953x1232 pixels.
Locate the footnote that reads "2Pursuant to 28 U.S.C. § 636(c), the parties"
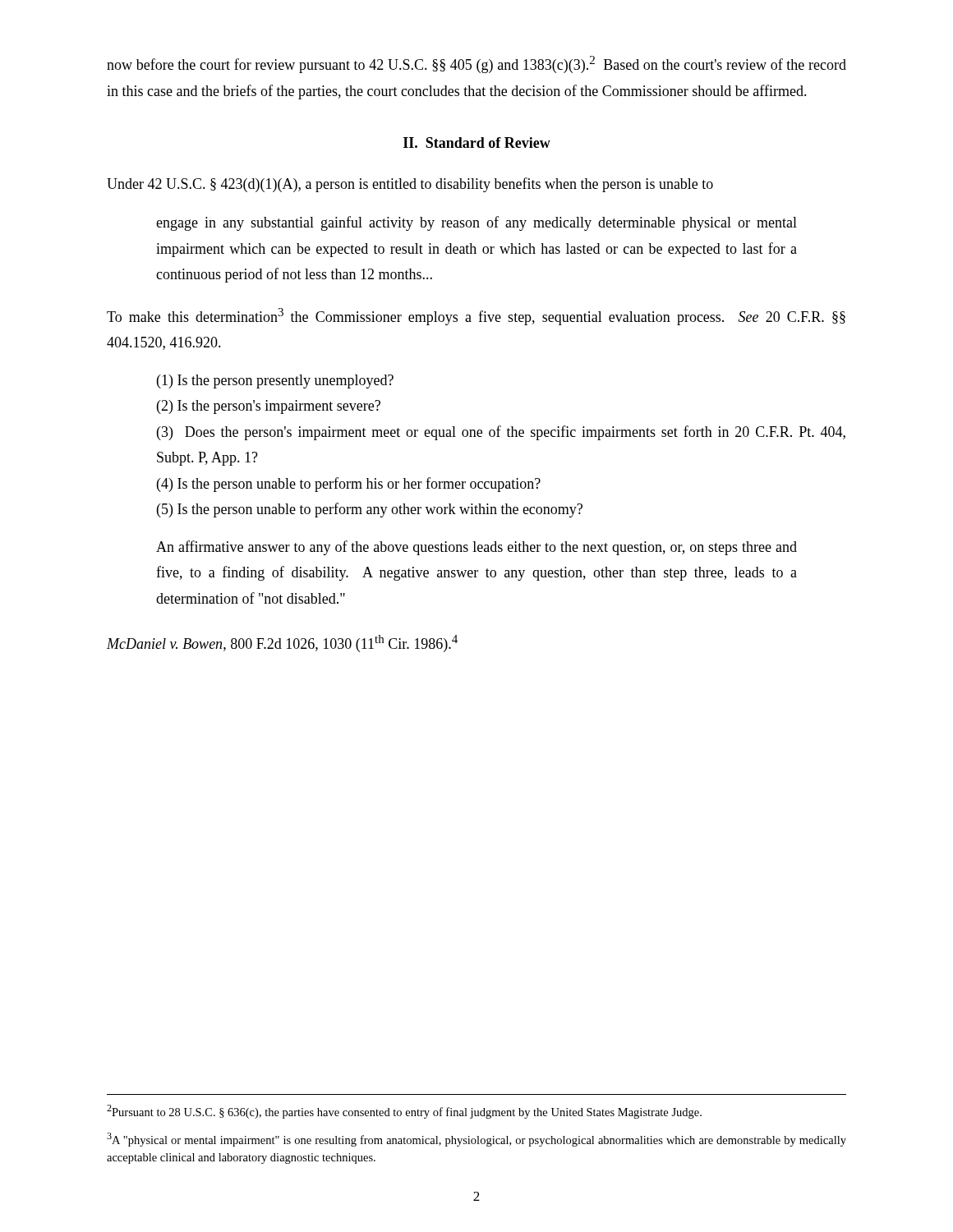405,1111
